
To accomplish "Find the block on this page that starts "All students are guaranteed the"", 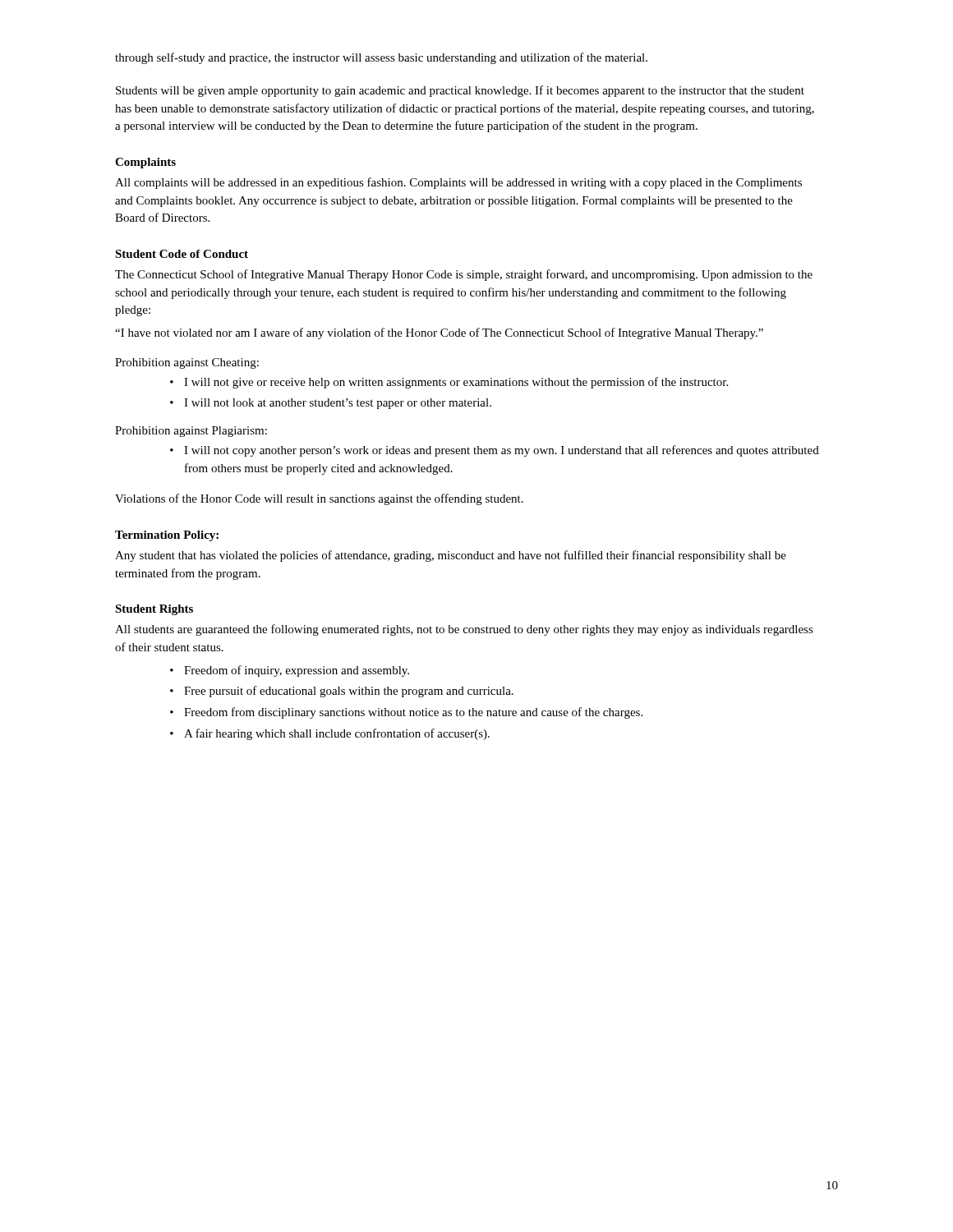I will tap(464, 638).
